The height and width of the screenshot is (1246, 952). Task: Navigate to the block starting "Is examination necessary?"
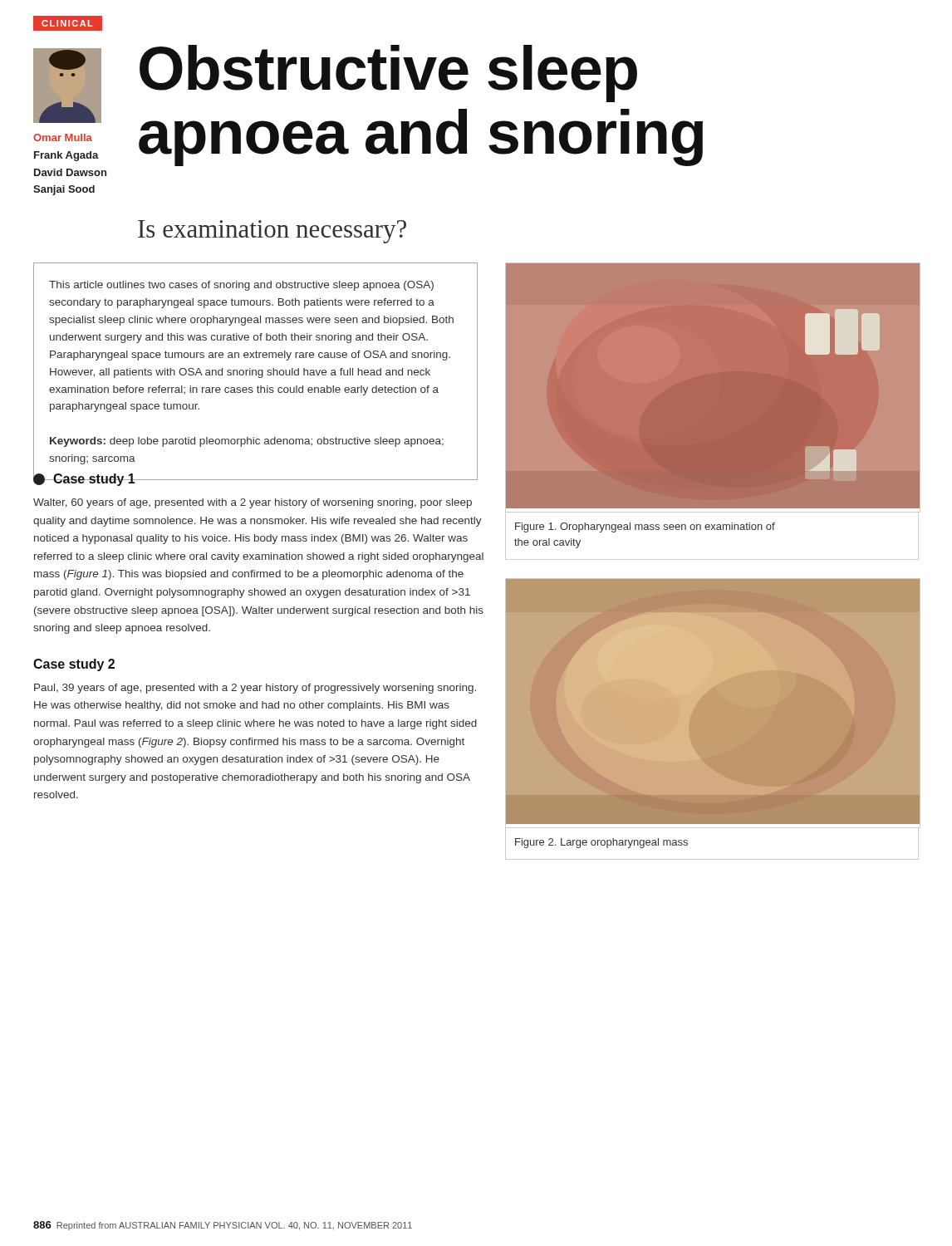tap(272, 229)
